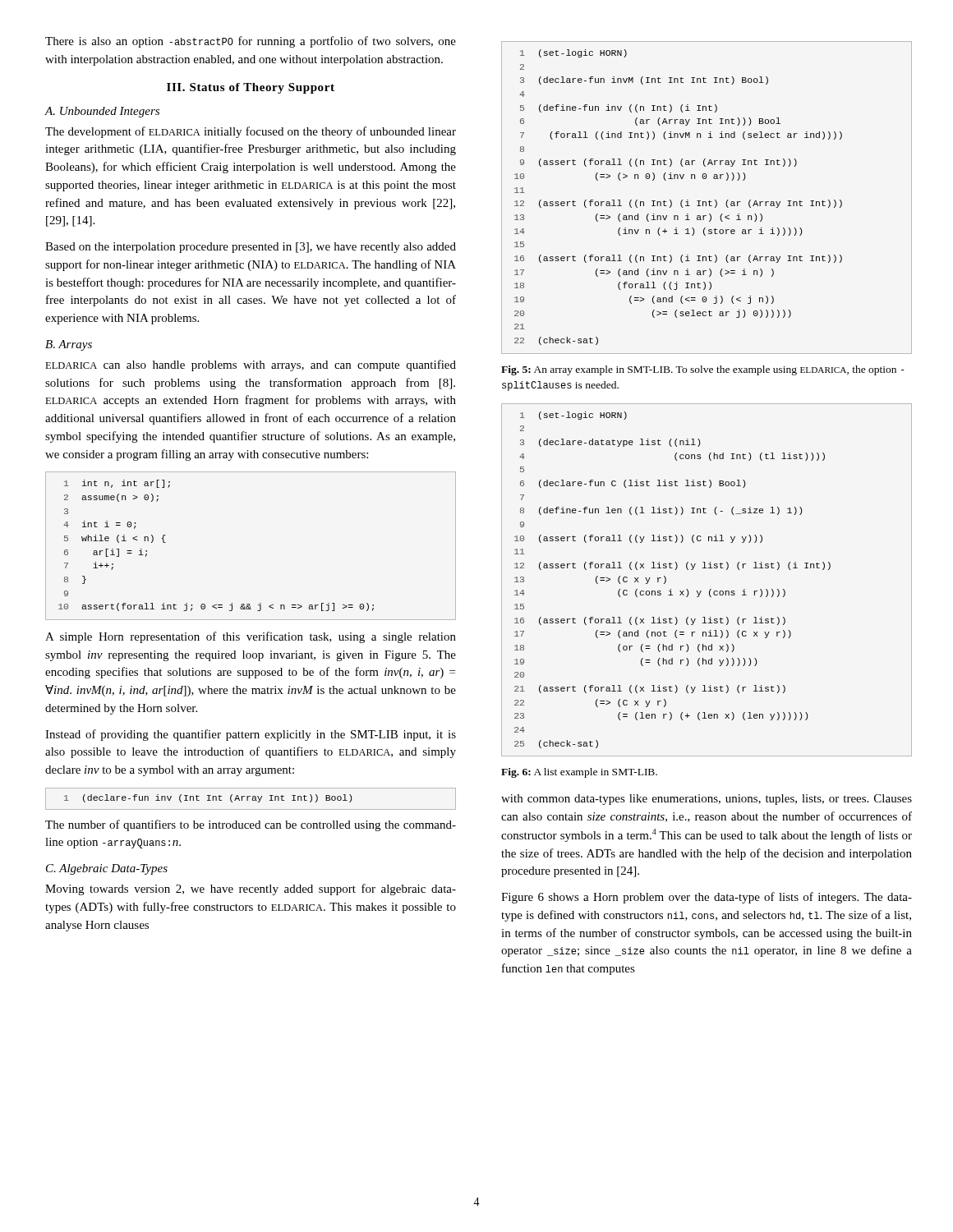Navigate to the passage starting "ELDARICA can also handle problems"
The image size is (953, 1232).
(x=251, y=409)
